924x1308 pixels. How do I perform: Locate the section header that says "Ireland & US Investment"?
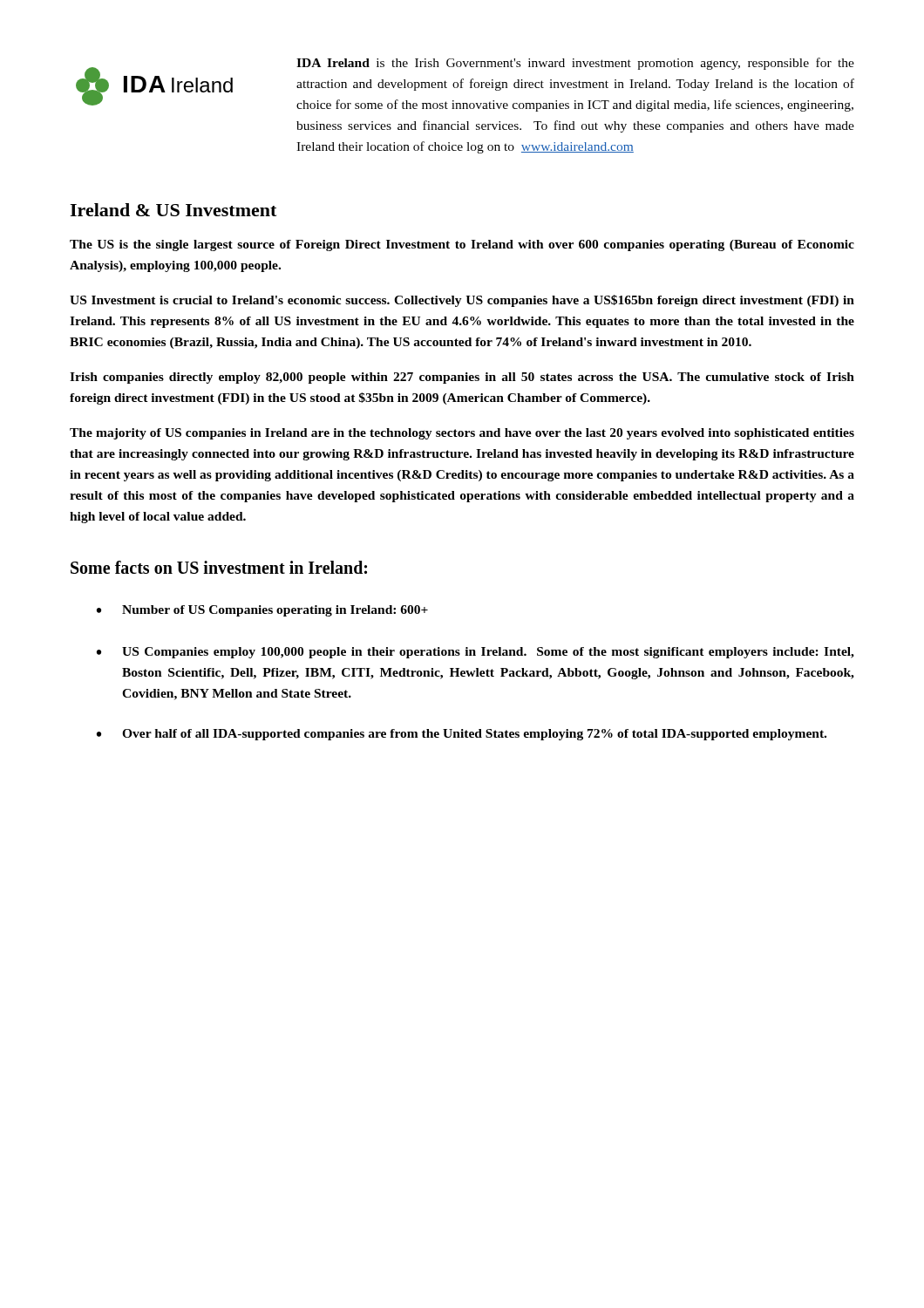173,210
